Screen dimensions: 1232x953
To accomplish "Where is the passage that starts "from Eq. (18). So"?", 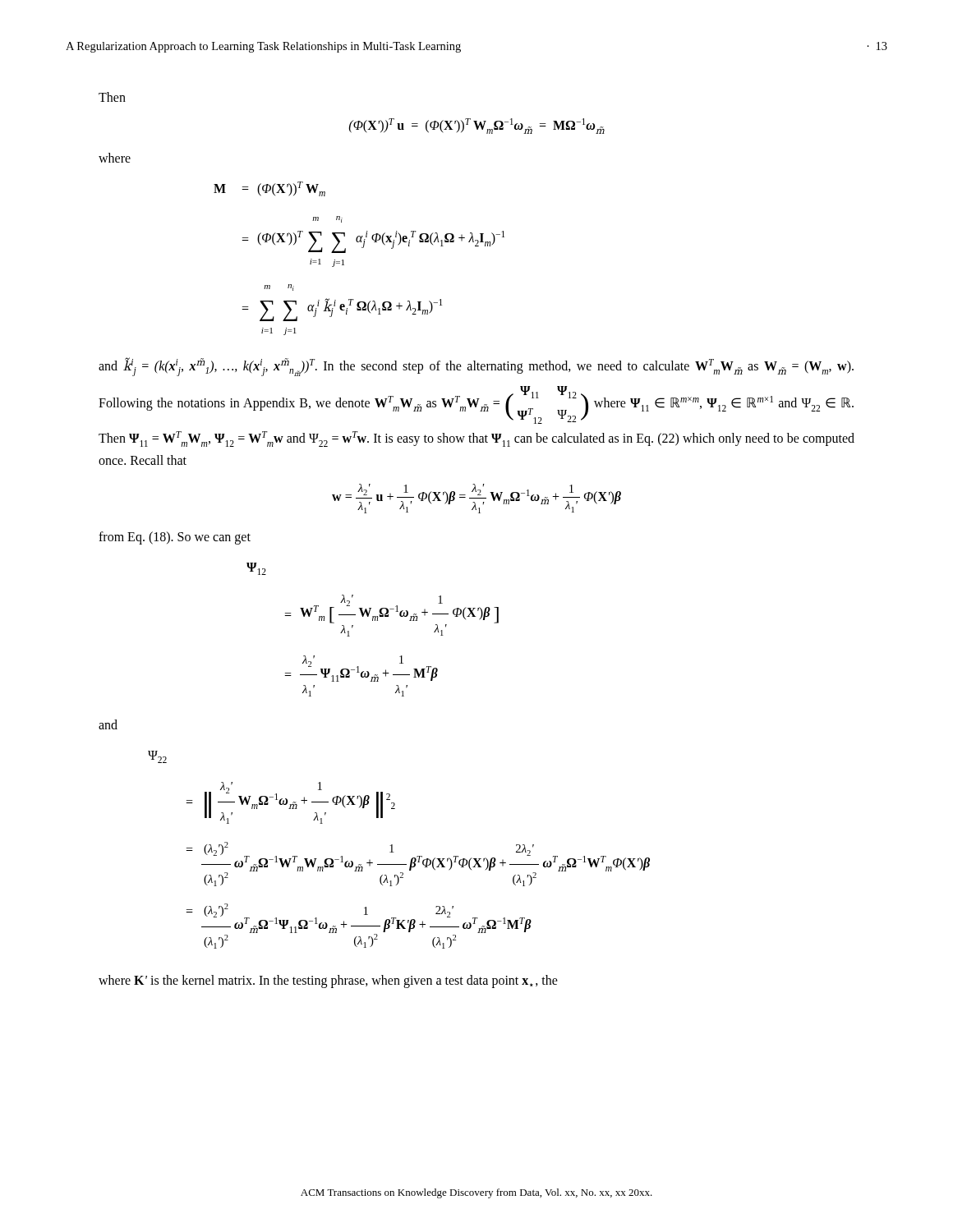I will [174, 537].
